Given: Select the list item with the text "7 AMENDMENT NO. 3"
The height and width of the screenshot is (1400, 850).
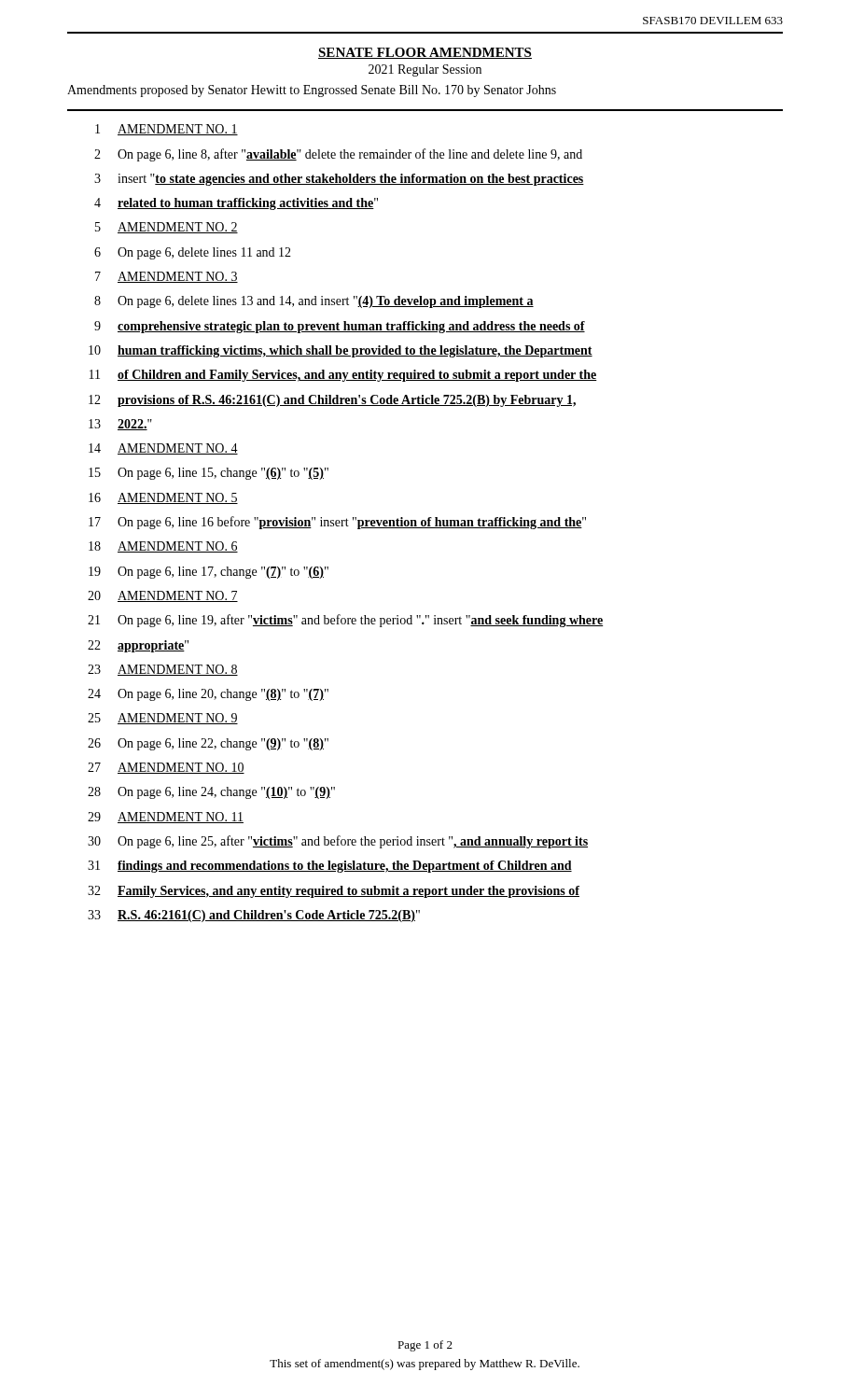Looking at the screenshot, I should click(167, 277).
